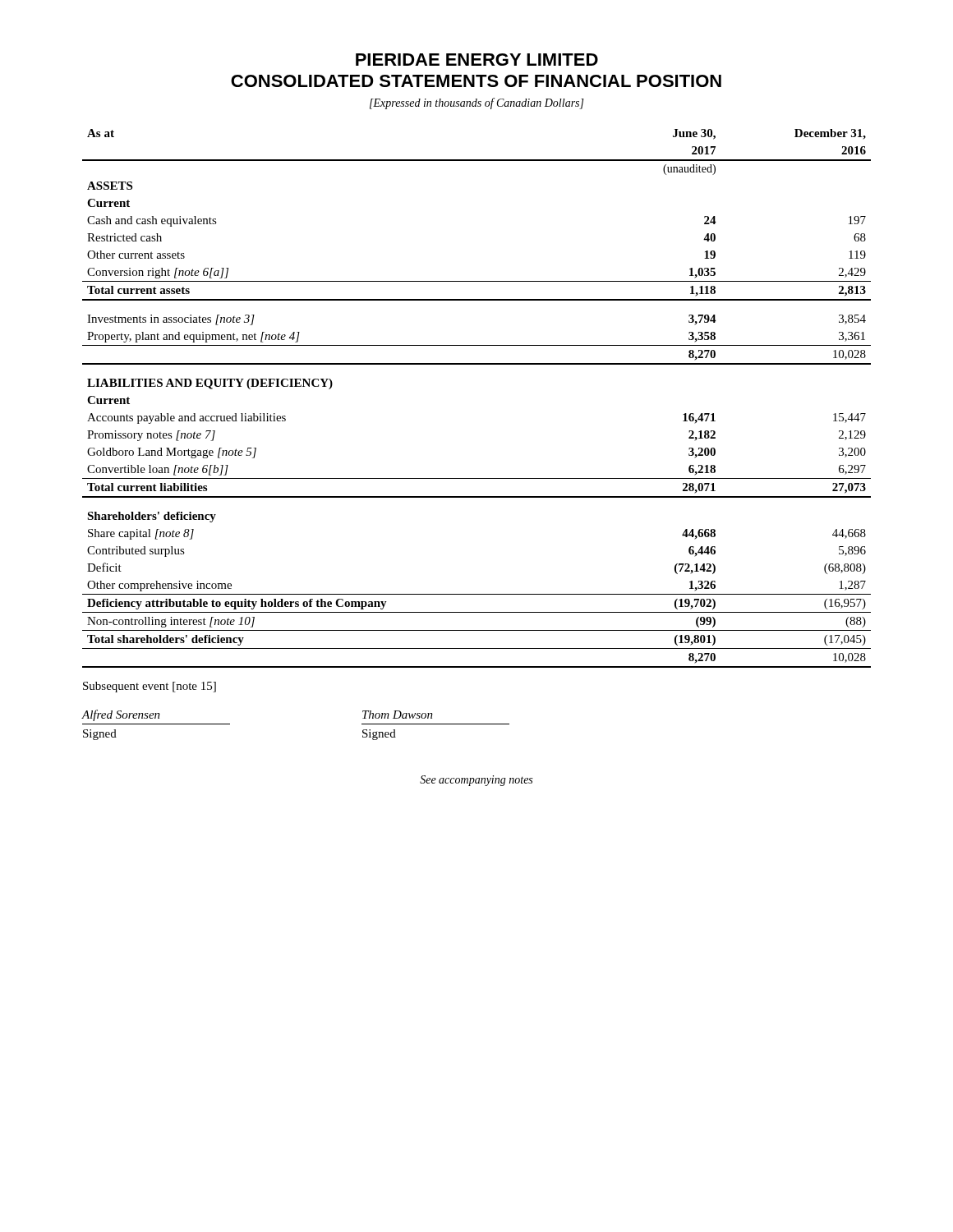This screenshot has height=1232, width=953.
Task: Click where it says "Alfred Sorensen Signed"
Action: pyautogui.click(x=156, y=724)
